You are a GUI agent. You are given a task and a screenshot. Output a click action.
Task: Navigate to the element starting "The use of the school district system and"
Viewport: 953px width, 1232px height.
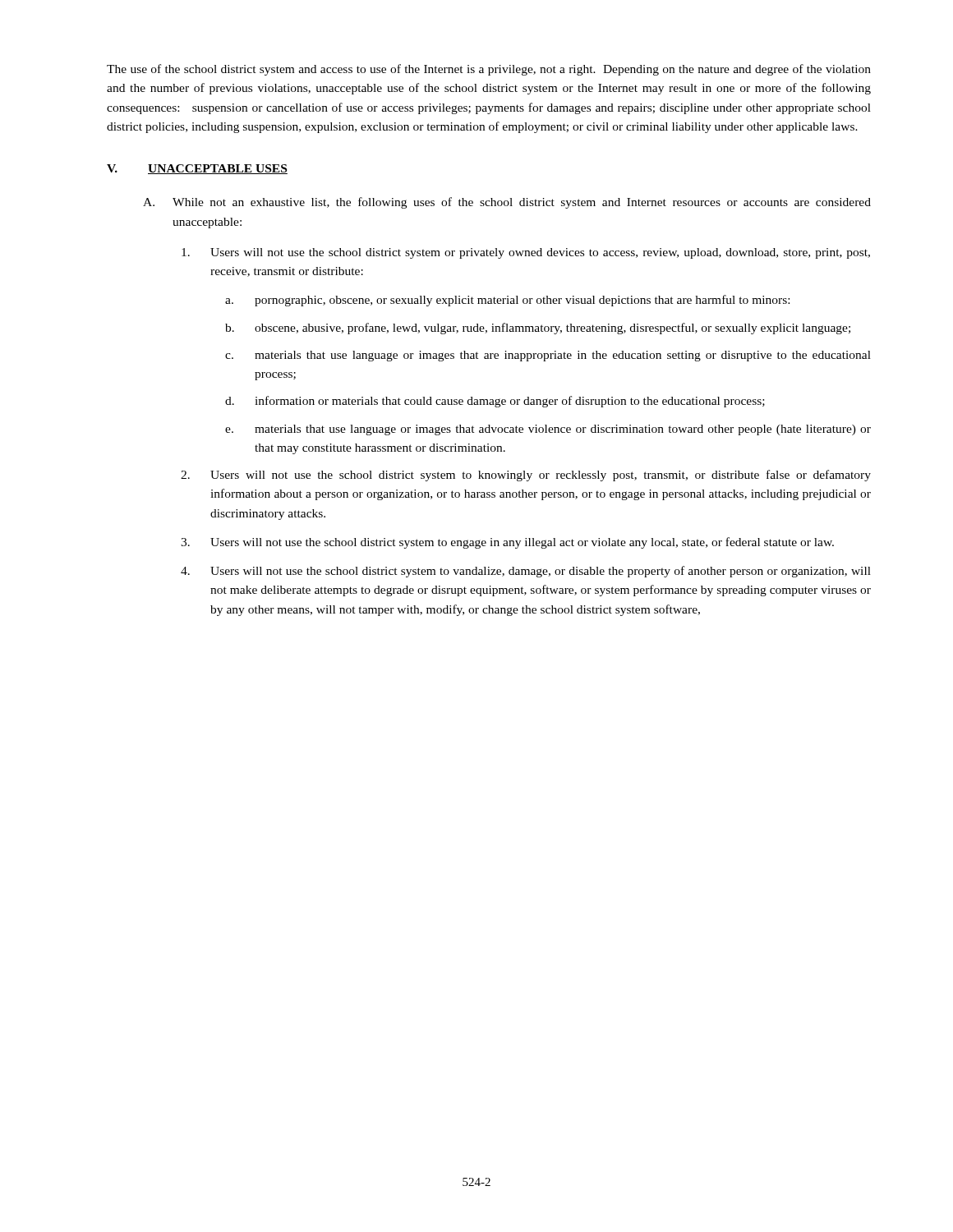[x=489, y=97]
